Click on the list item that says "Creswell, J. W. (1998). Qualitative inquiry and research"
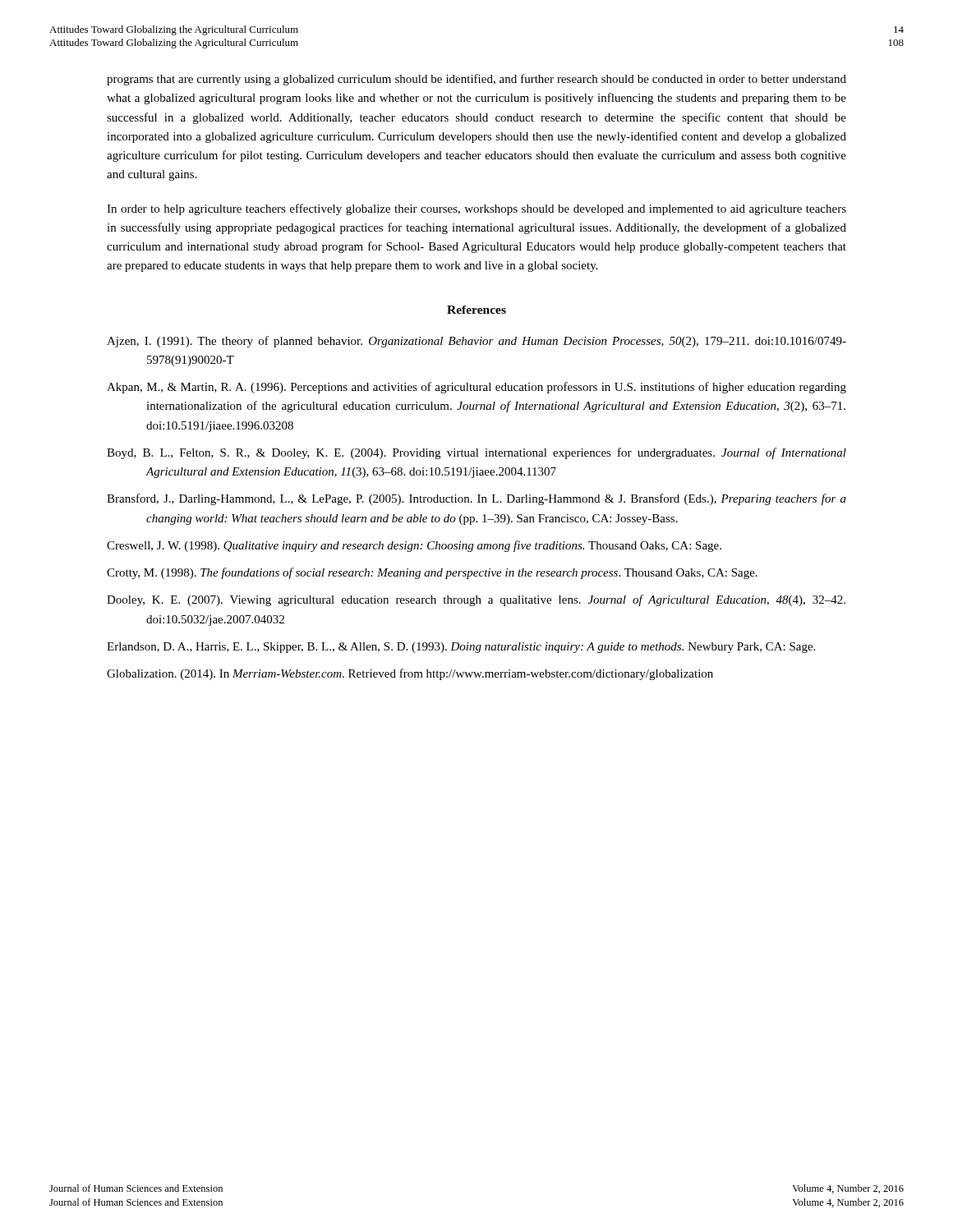Viewport: 953px width, 1232px height. 415,545
